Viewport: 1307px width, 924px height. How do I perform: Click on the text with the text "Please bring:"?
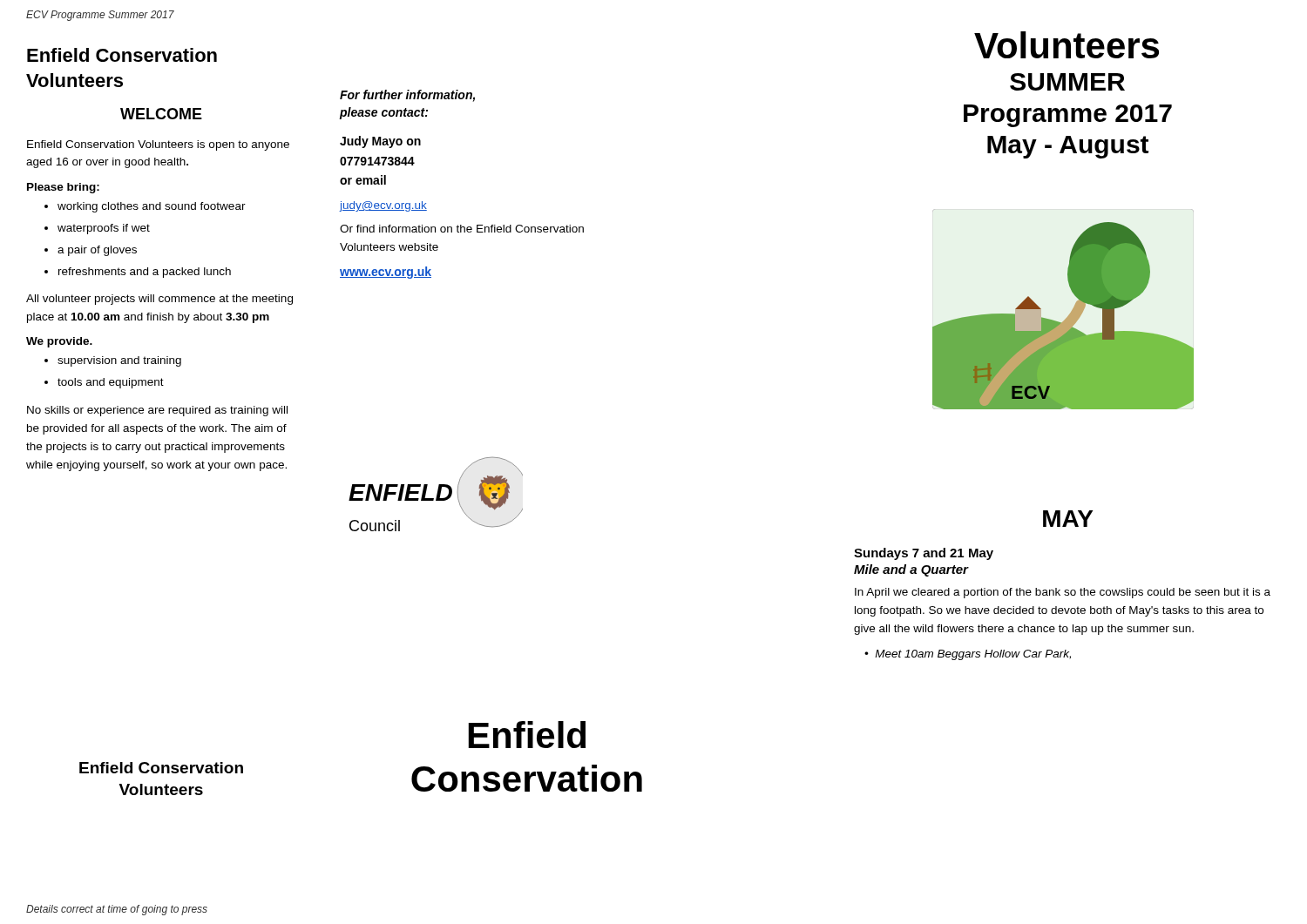pos(63,187)
